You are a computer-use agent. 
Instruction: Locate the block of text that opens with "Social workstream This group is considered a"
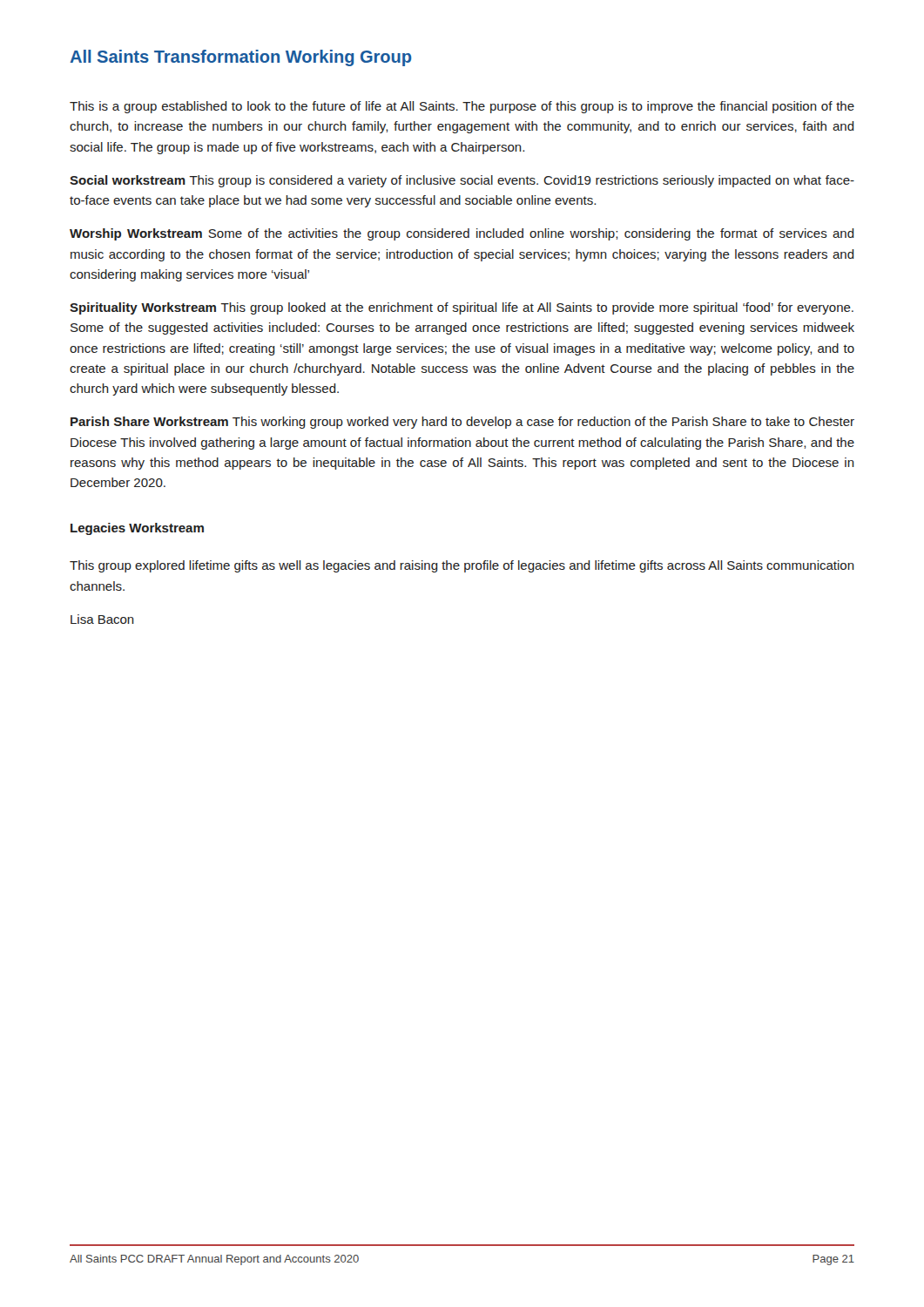462,190
